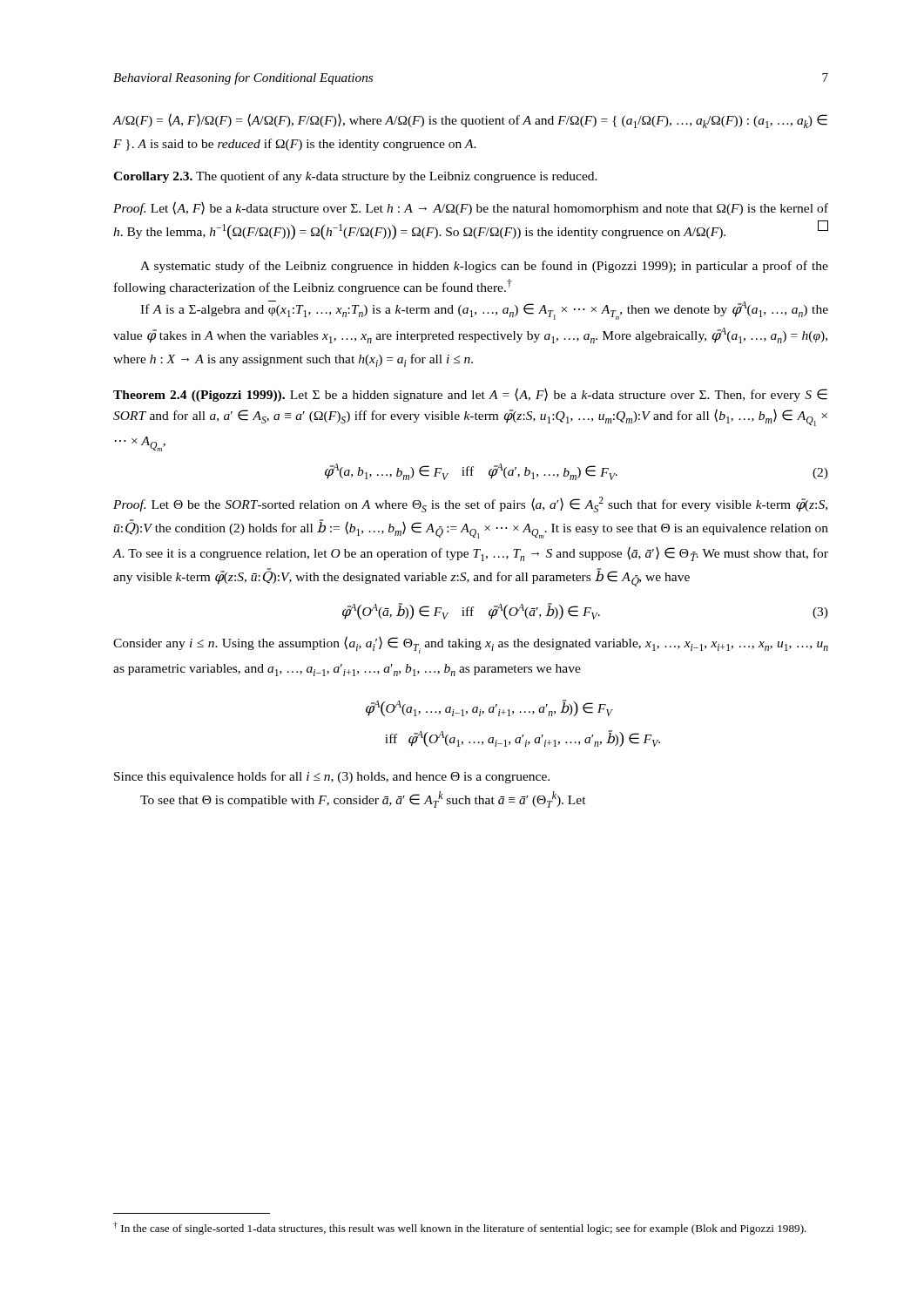Point to the passage starting "A/Ω(F) = ⟨A, F⟩/Ω(F)"
Screen dimensions: 1307x924
pos(471,132)
